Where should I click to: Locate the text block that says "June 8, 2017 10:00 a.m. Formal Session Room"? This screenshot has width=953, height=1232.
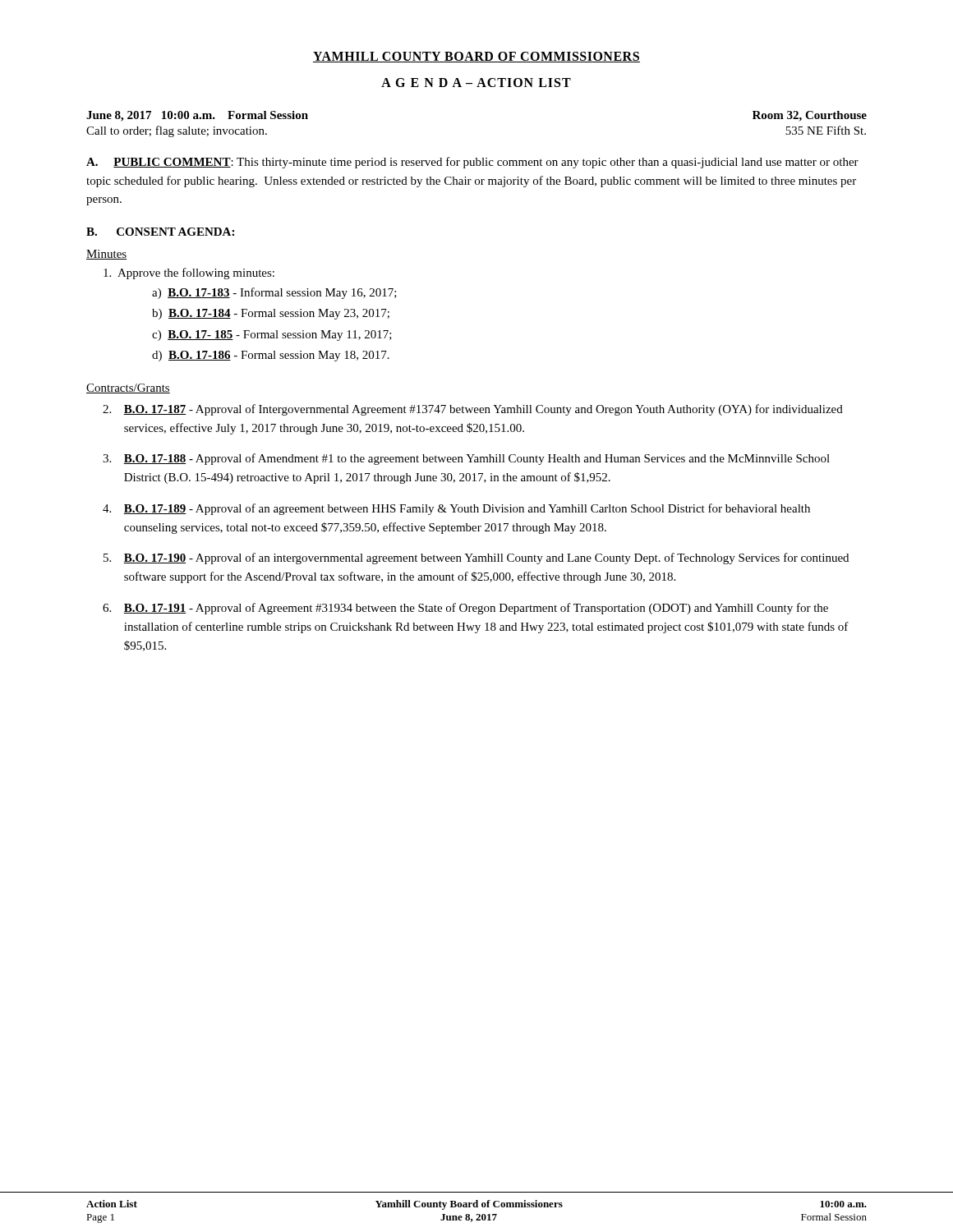tap(148, 116)
